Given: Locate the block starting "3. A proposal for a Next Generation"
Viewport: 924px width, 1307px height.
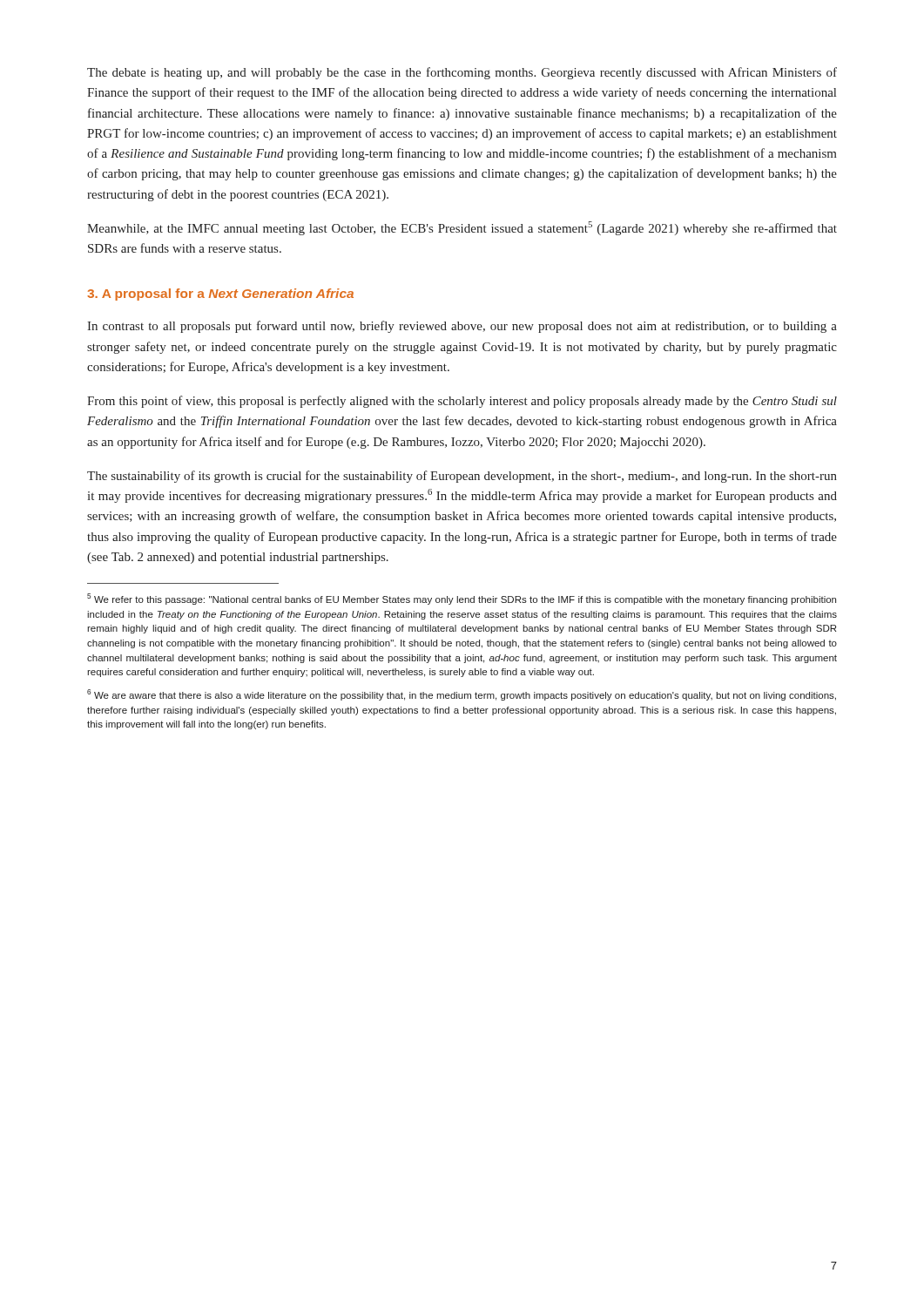Looking at the screenshot, I should [220, 295].
